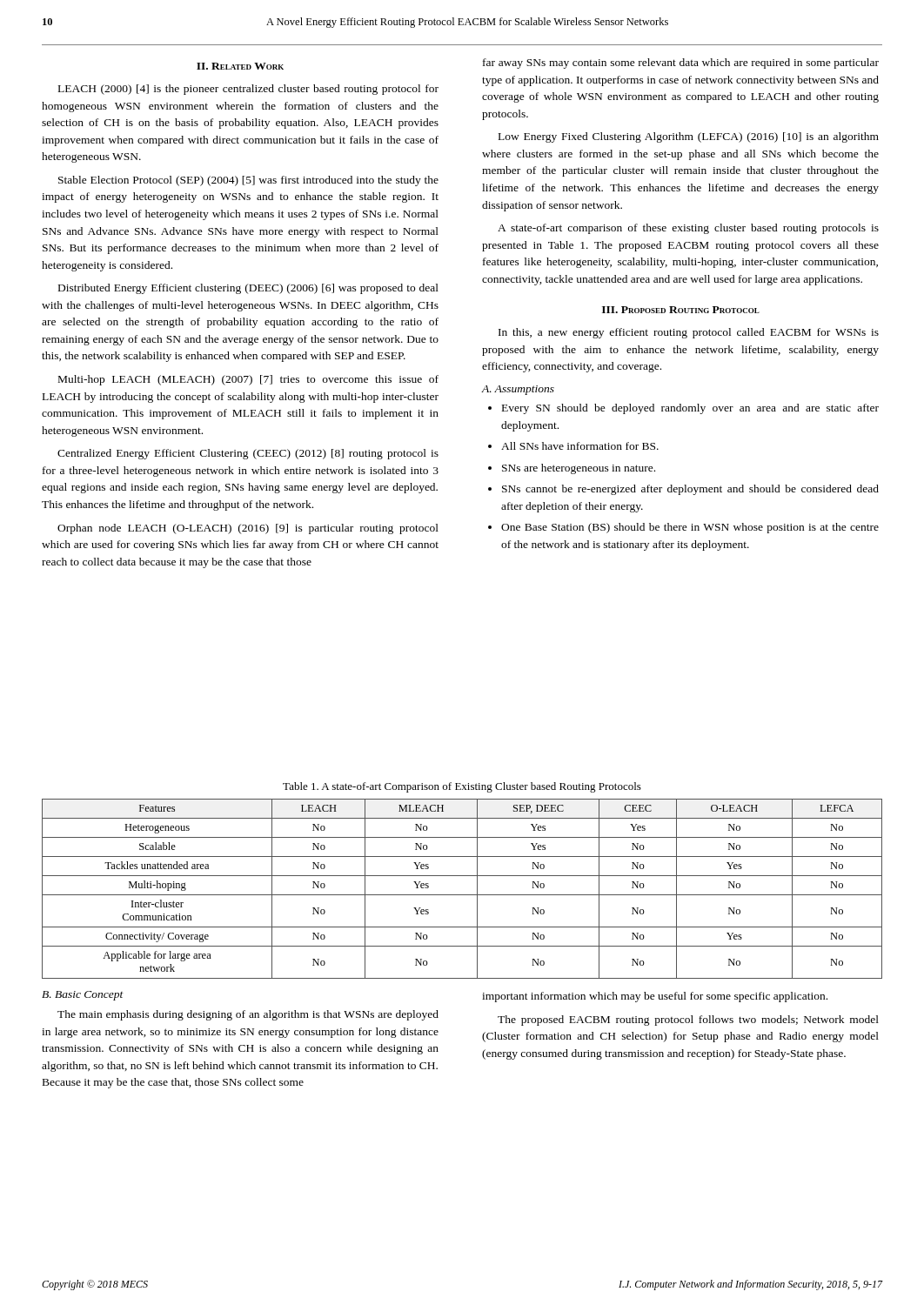Click on the text block that reads "Multi-hop LEACH (MLEACH) (2007)"
The width and height of the screenshot is (924, 1305).
[240, 405]
